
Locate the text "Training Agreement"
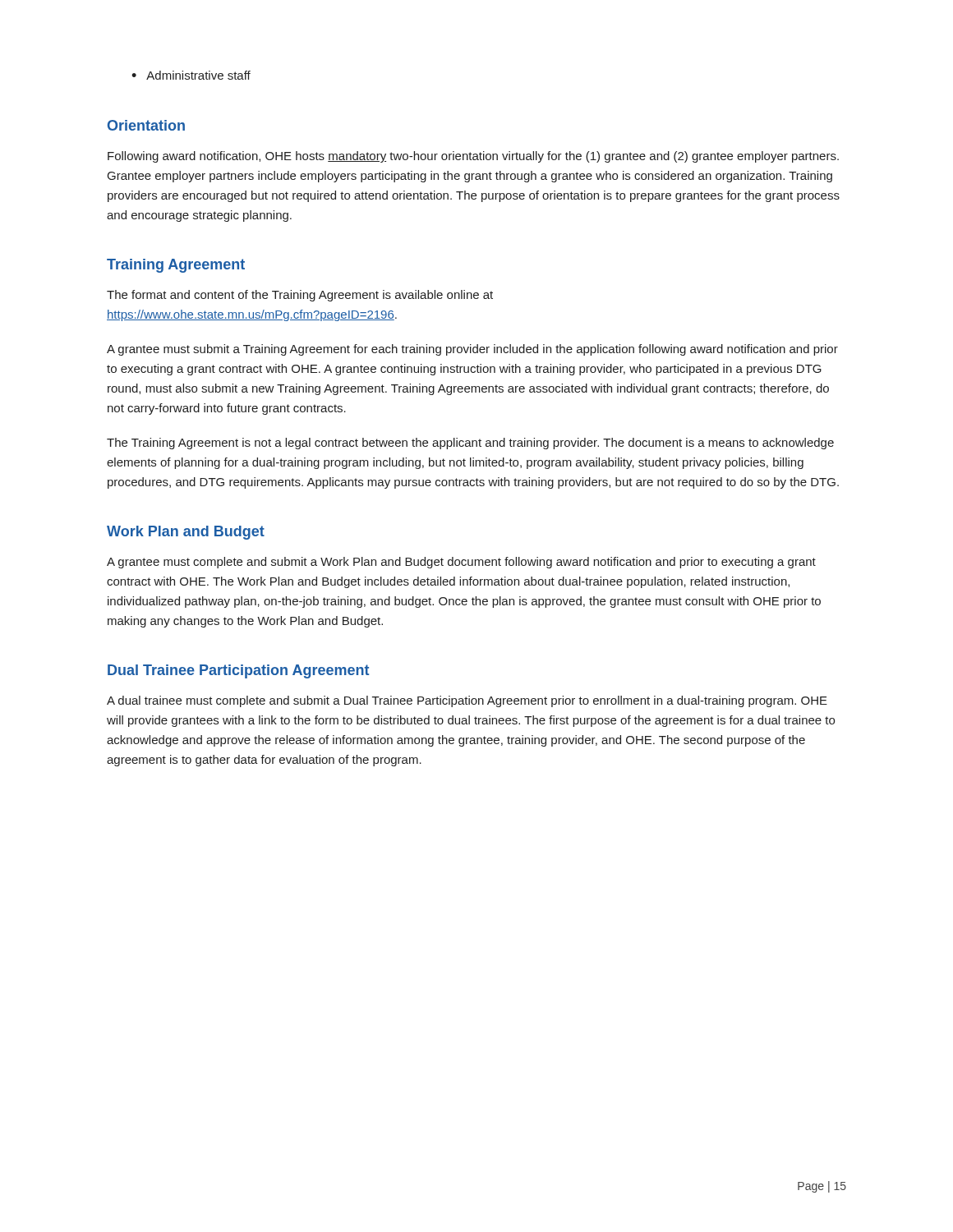coord(176,265)
